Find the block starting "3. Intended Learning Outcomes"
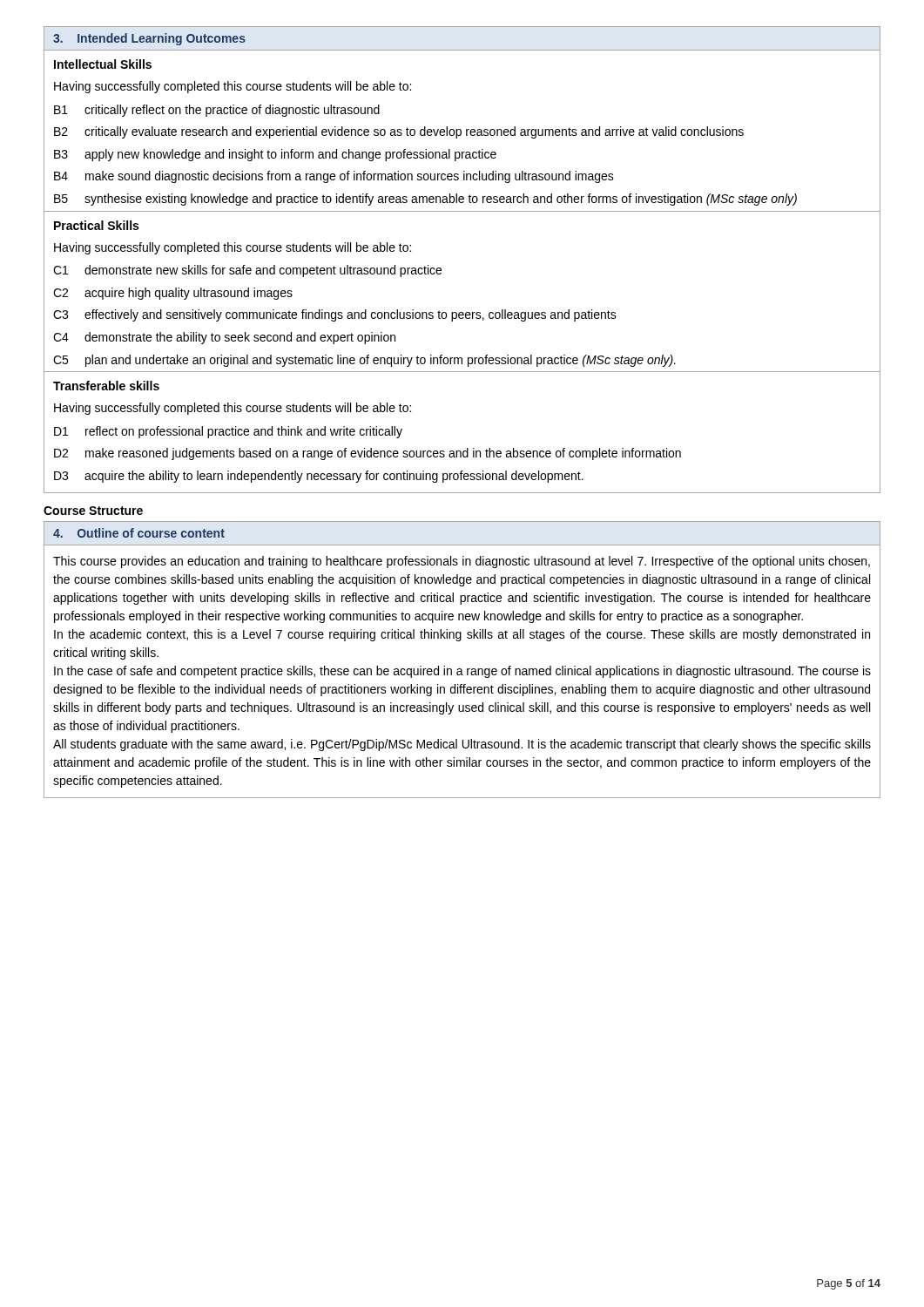This screenshot has width=924, height=1307. click(149, 38)
